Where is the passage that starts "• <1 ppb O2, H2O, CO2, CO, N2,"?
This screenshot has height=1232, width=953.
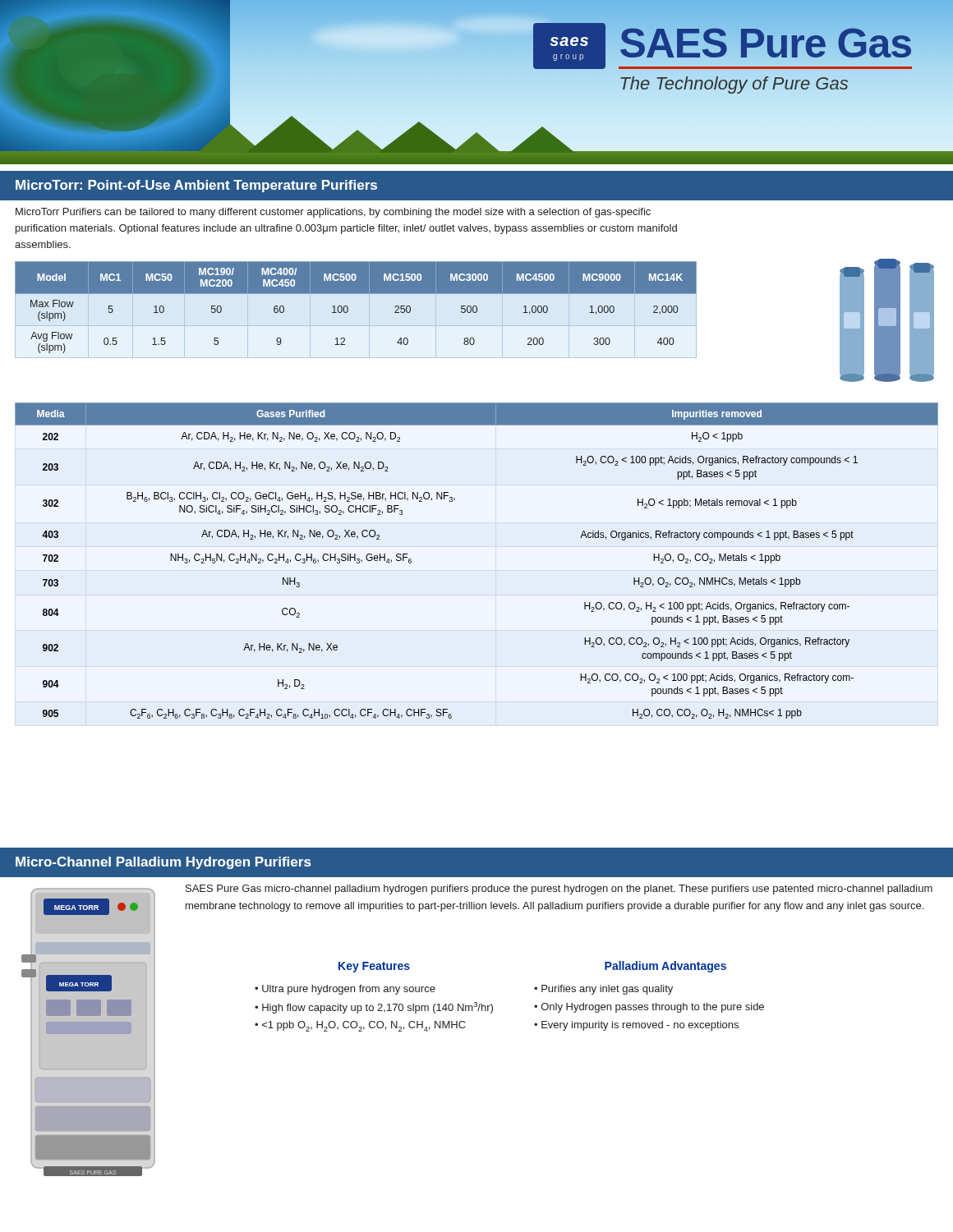coord(360,1026)
